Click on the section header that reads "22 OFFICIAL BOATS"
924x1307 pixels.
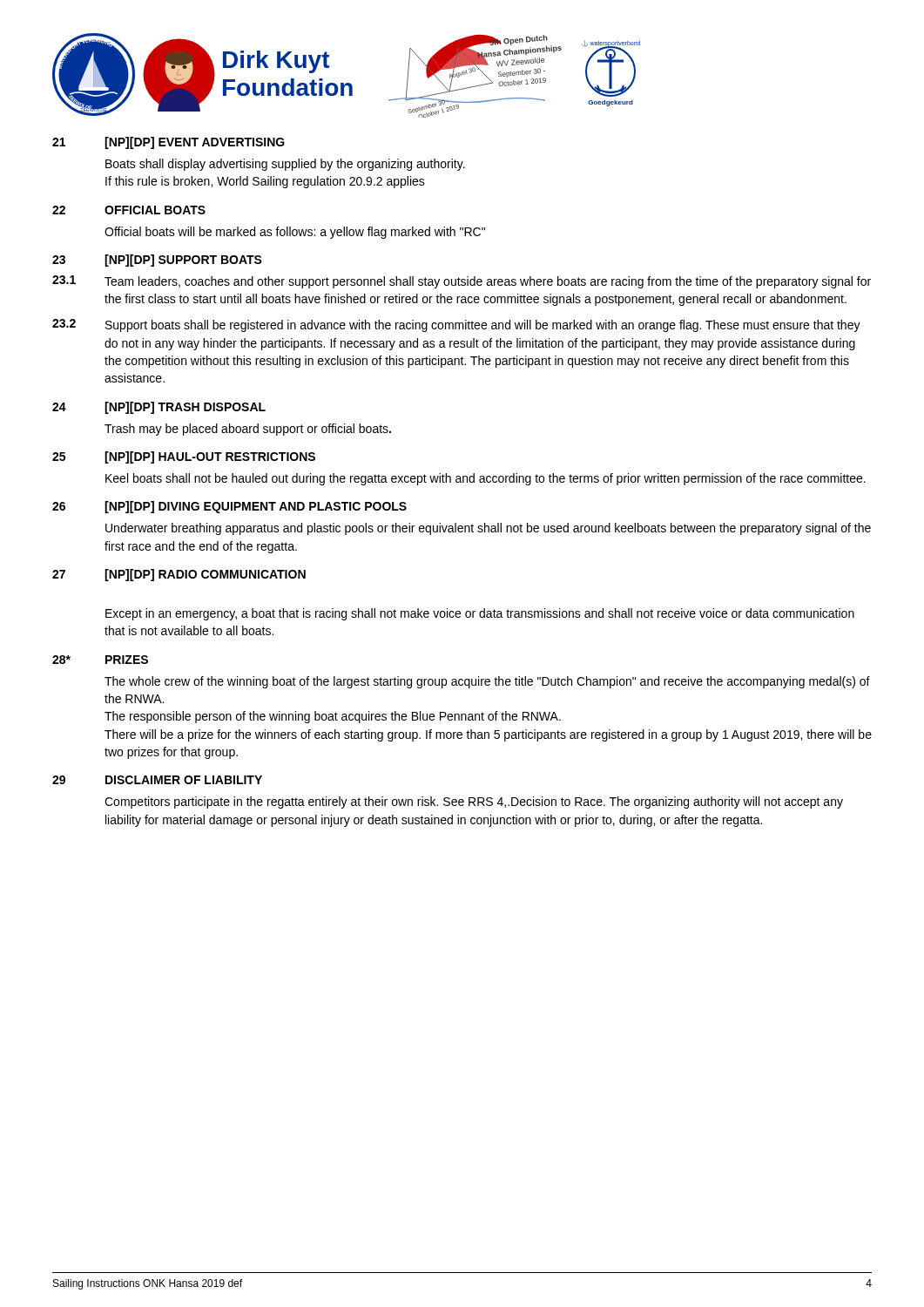pos(129,210)
